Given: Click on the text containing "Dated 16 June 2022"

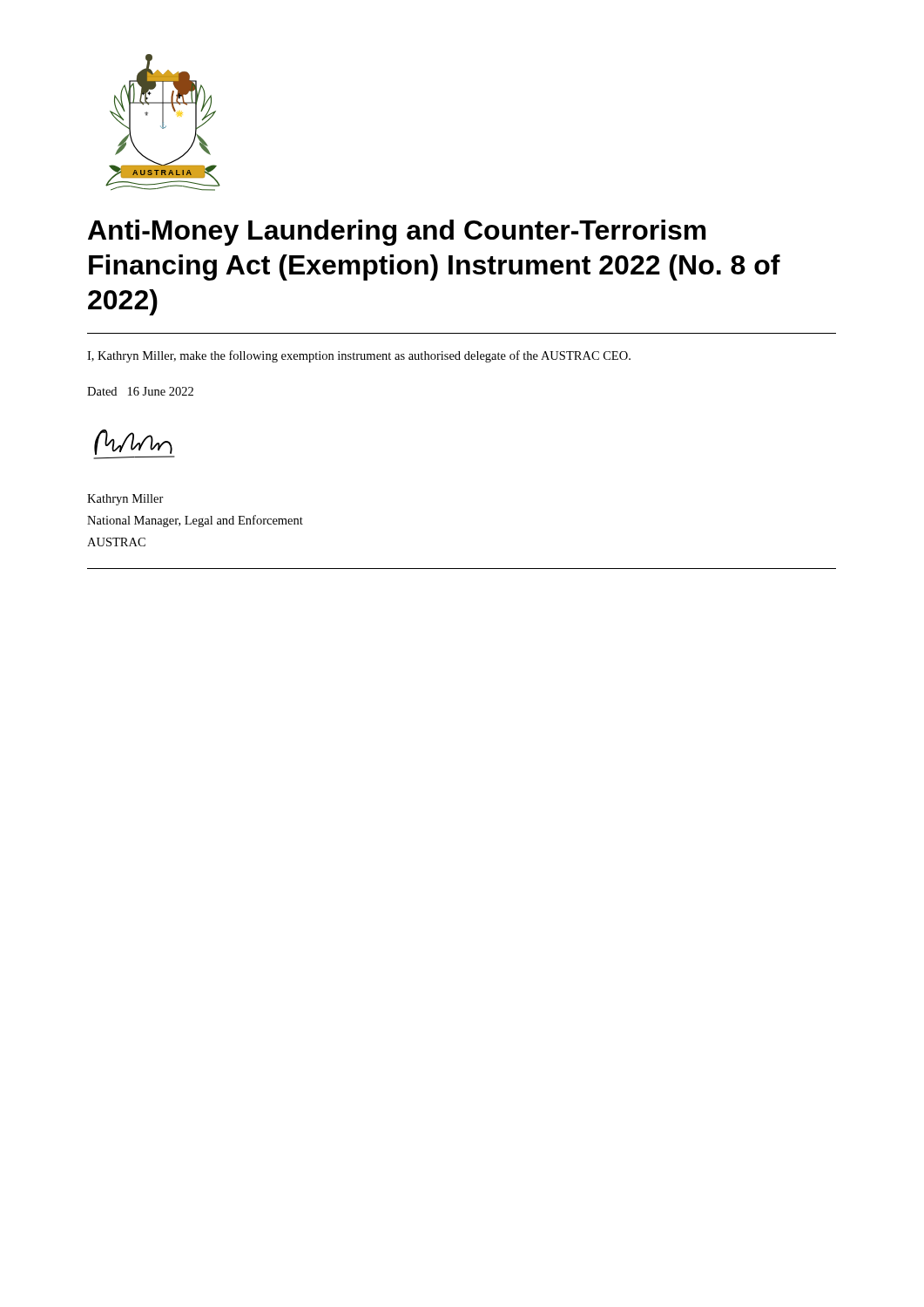Looking at the screenshot, I should 141,392.
